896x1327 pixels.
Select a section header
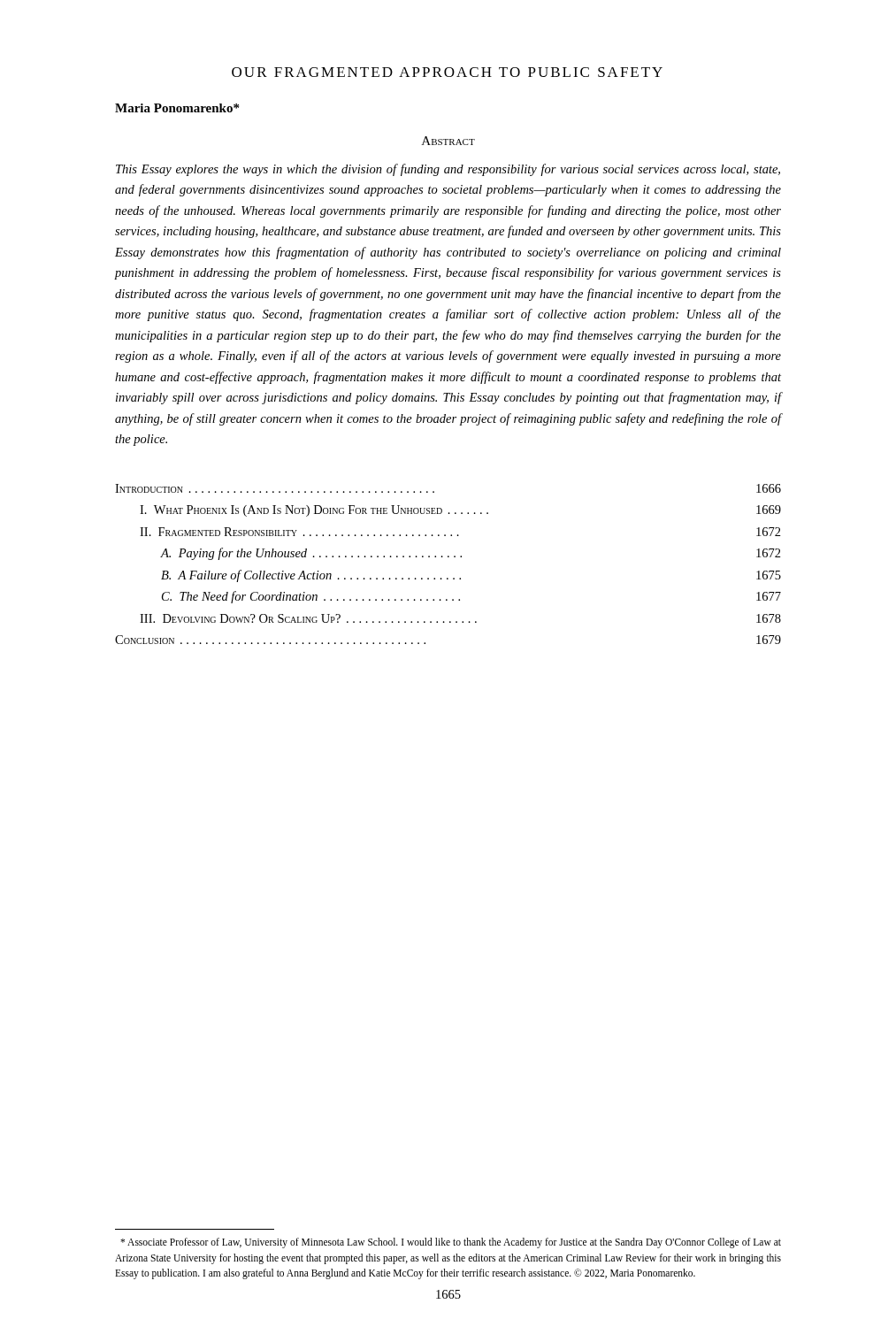tap(448, 141)
